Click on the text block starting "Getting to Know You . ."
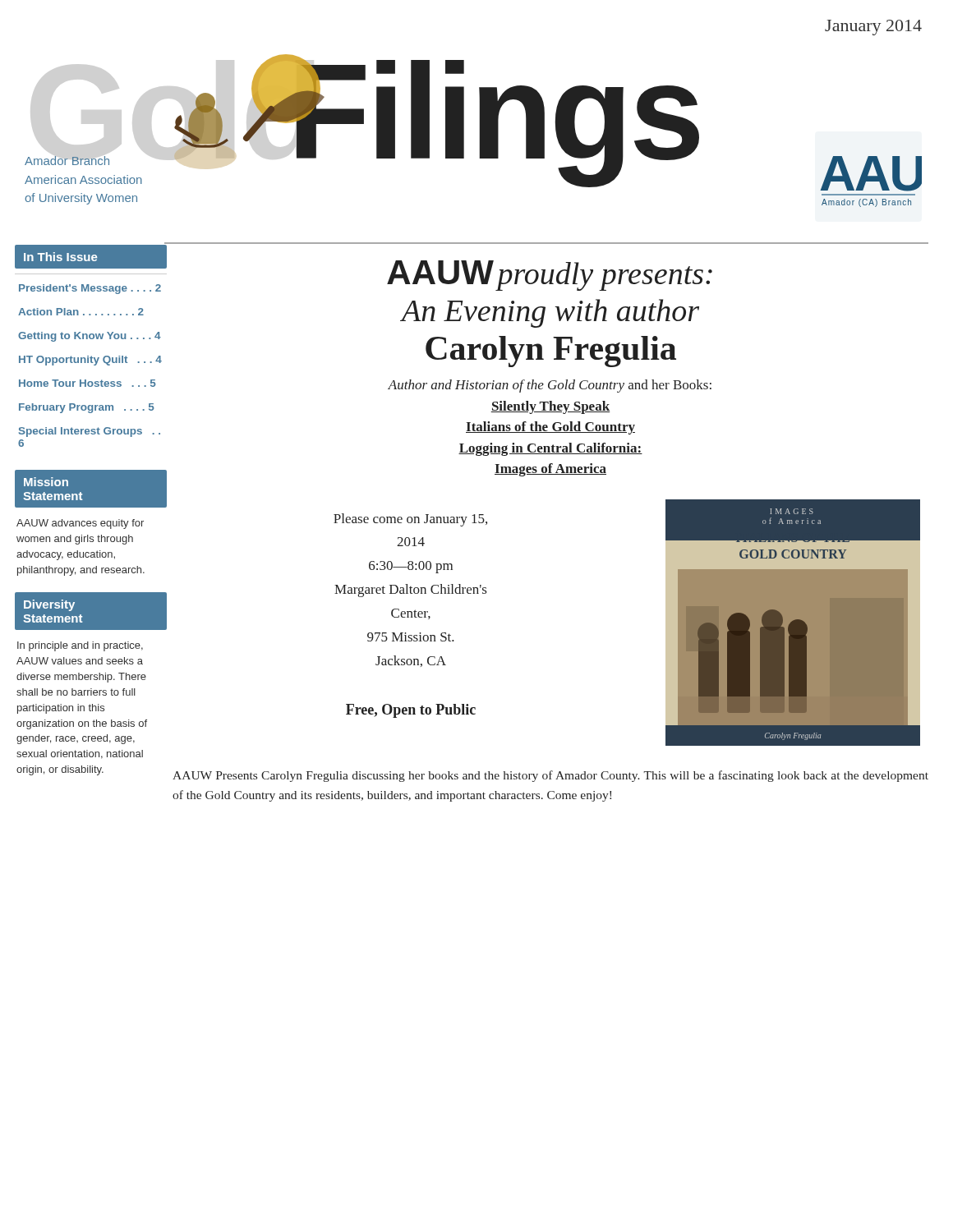This screenshot has width=953, height=1232. pyautogui.click(x=89, y=335)
